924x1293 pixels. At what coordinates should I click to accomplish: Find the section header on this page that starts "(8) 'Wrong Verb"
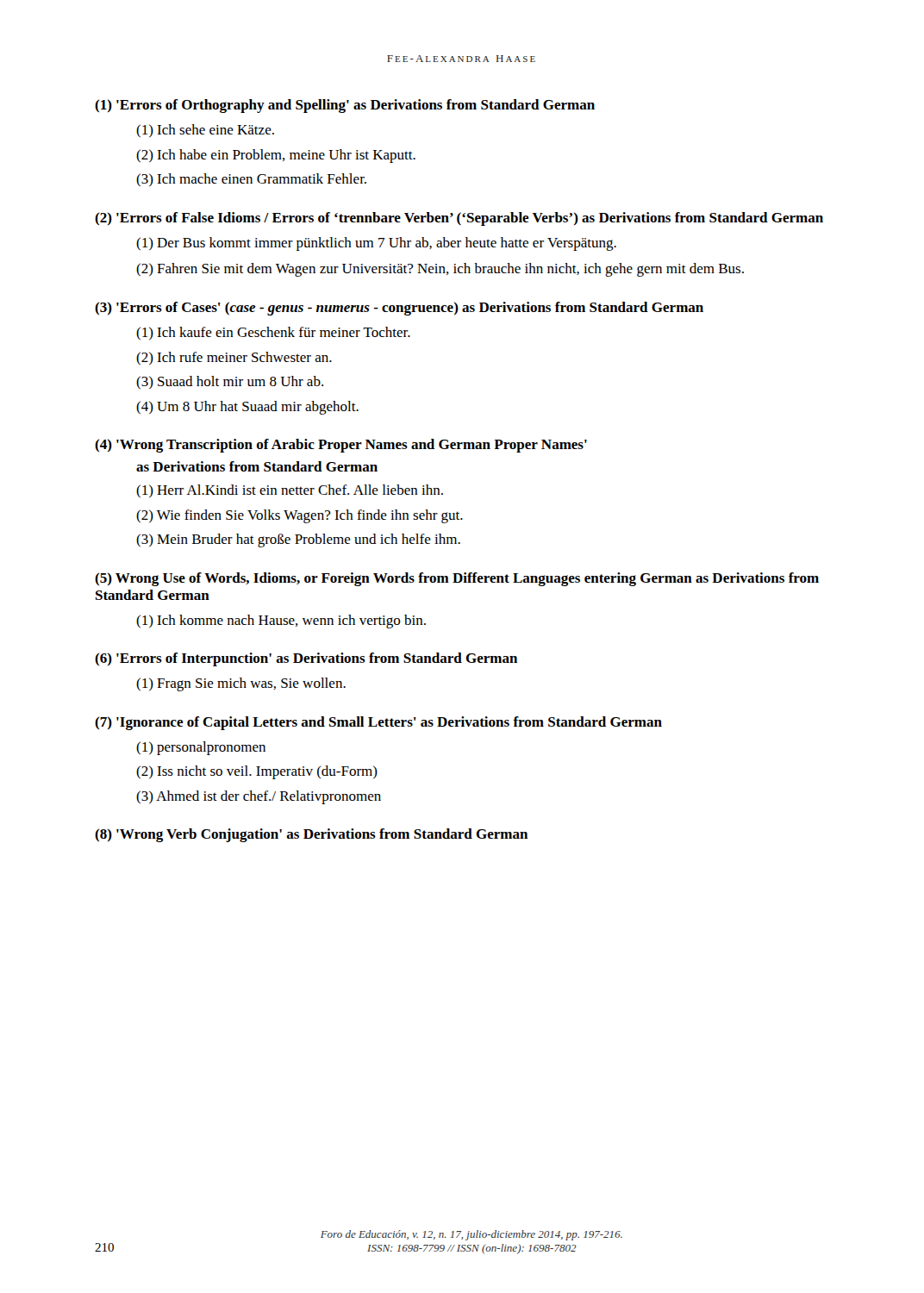(311, 834)
